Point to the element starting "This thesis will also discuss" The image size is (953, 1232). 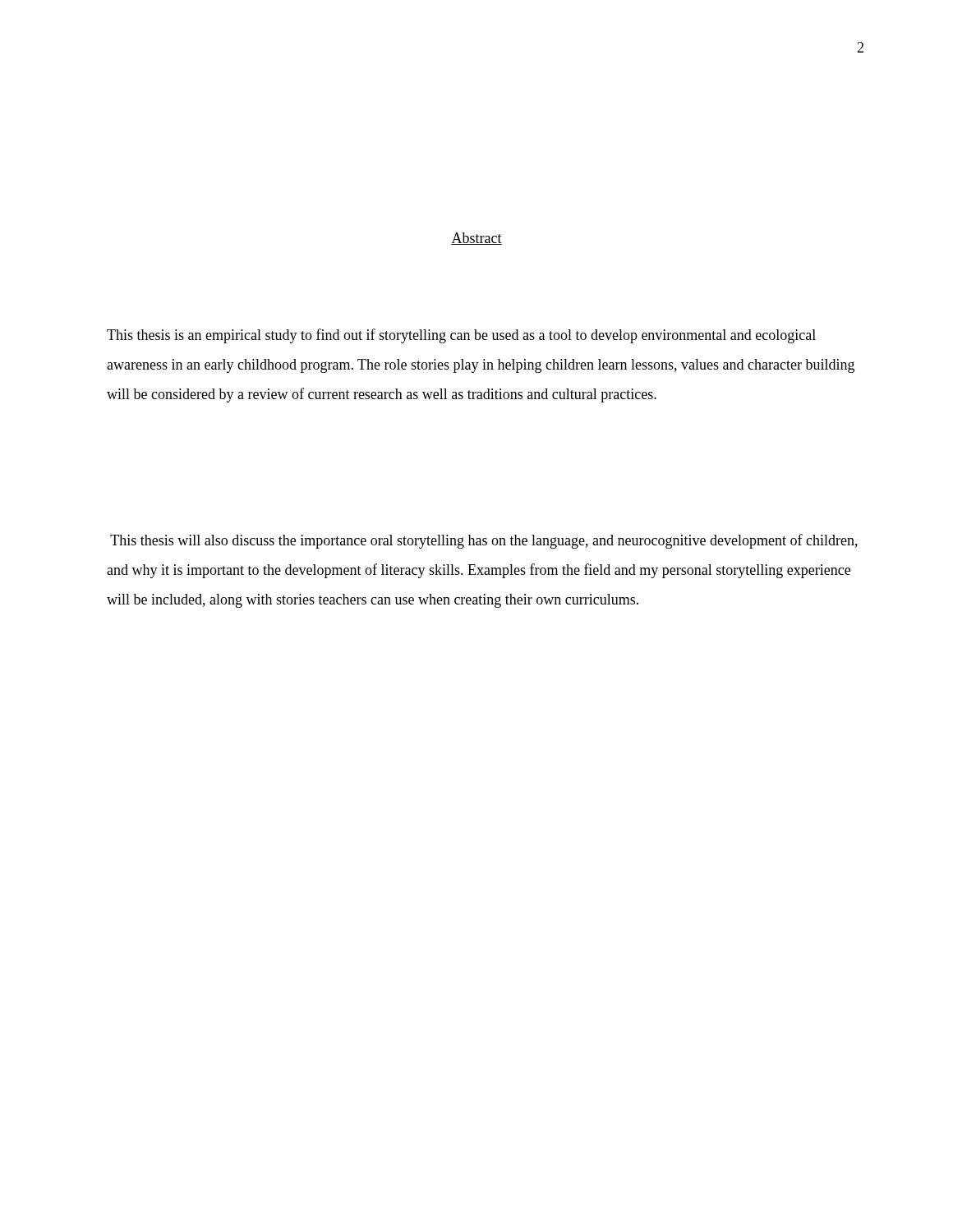point(482,570)
